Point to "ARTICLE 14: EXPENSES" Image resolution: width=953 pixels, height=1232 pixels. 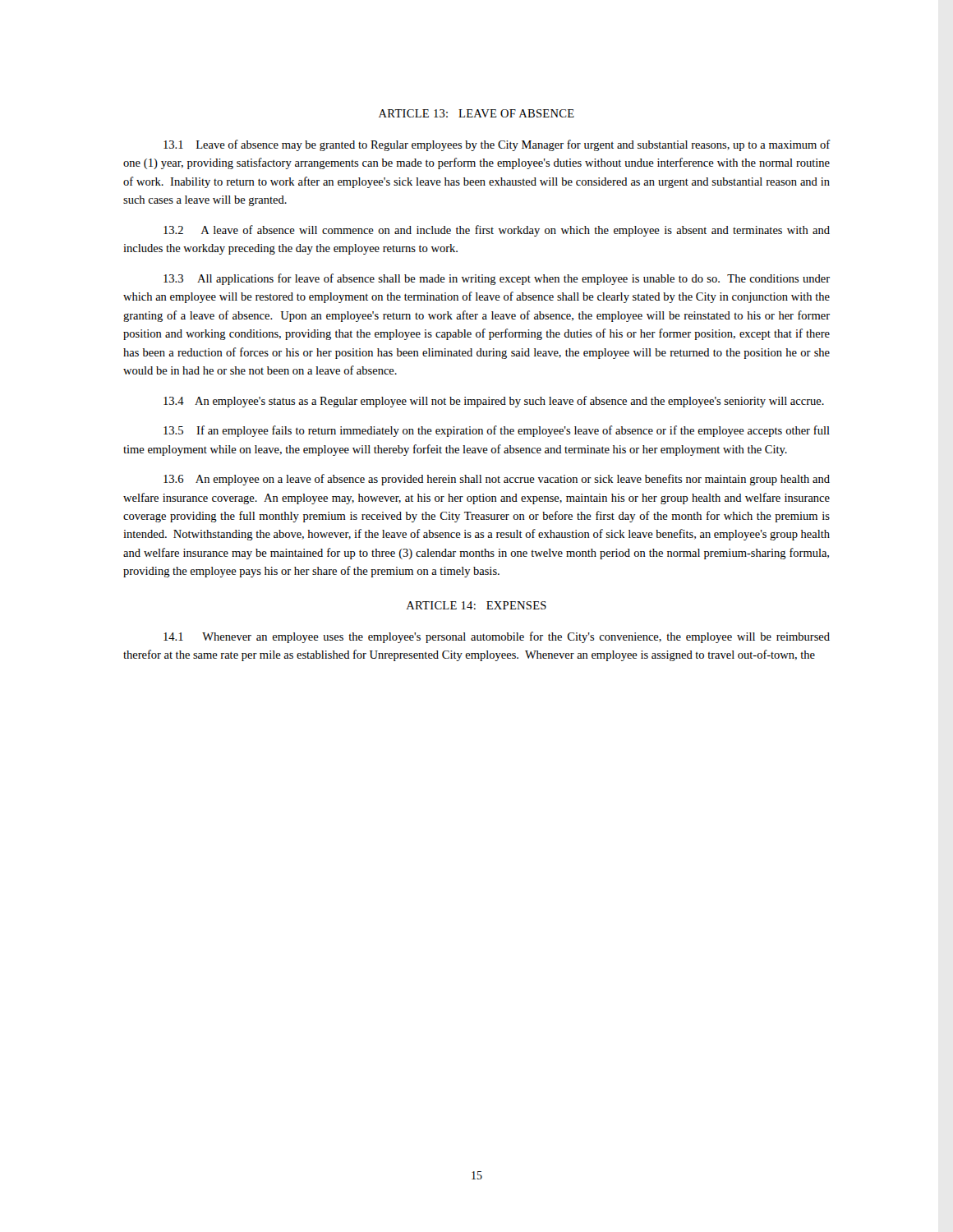click(476, 605)
